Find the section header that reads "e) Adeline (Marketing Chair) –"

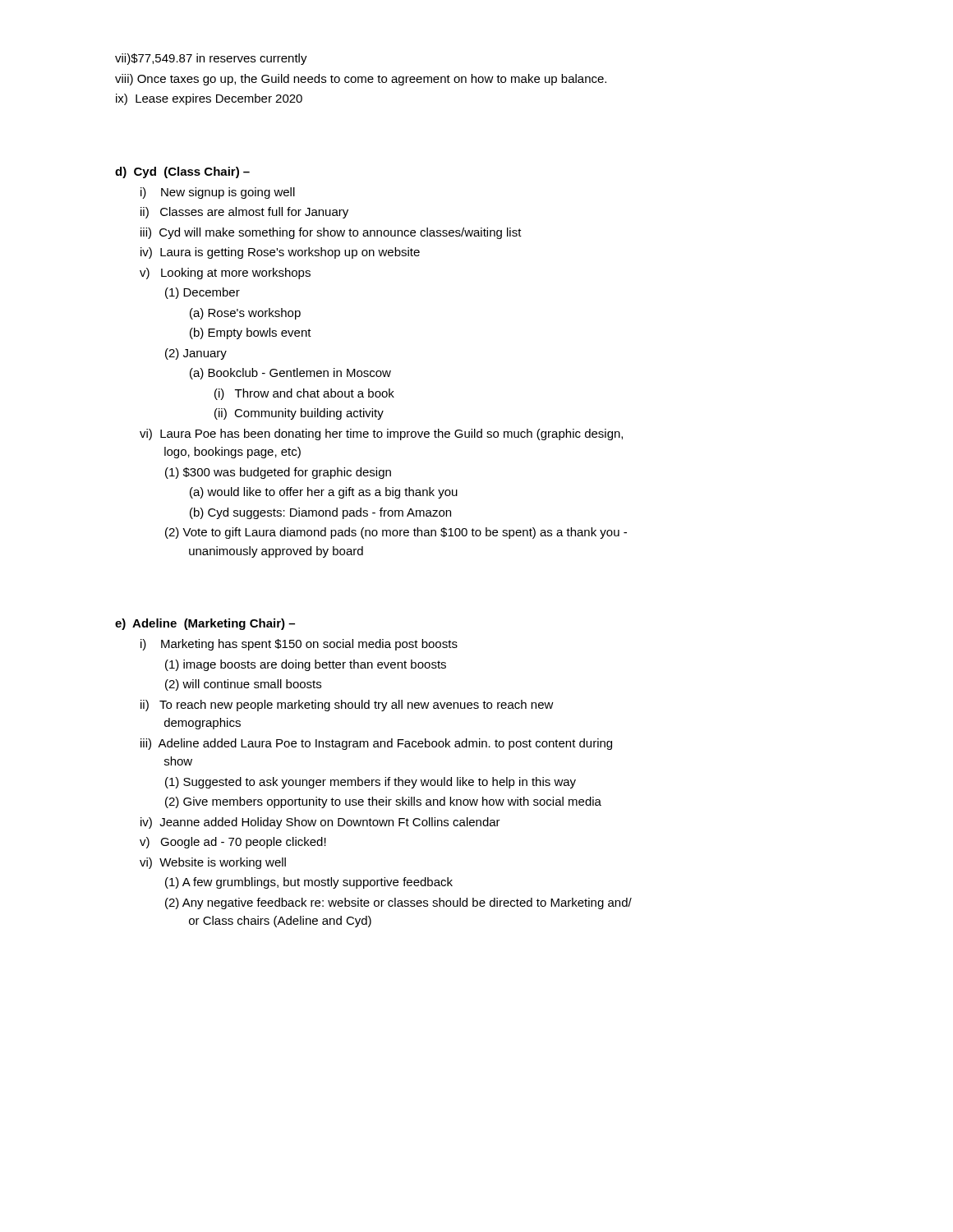click(205, 623)
